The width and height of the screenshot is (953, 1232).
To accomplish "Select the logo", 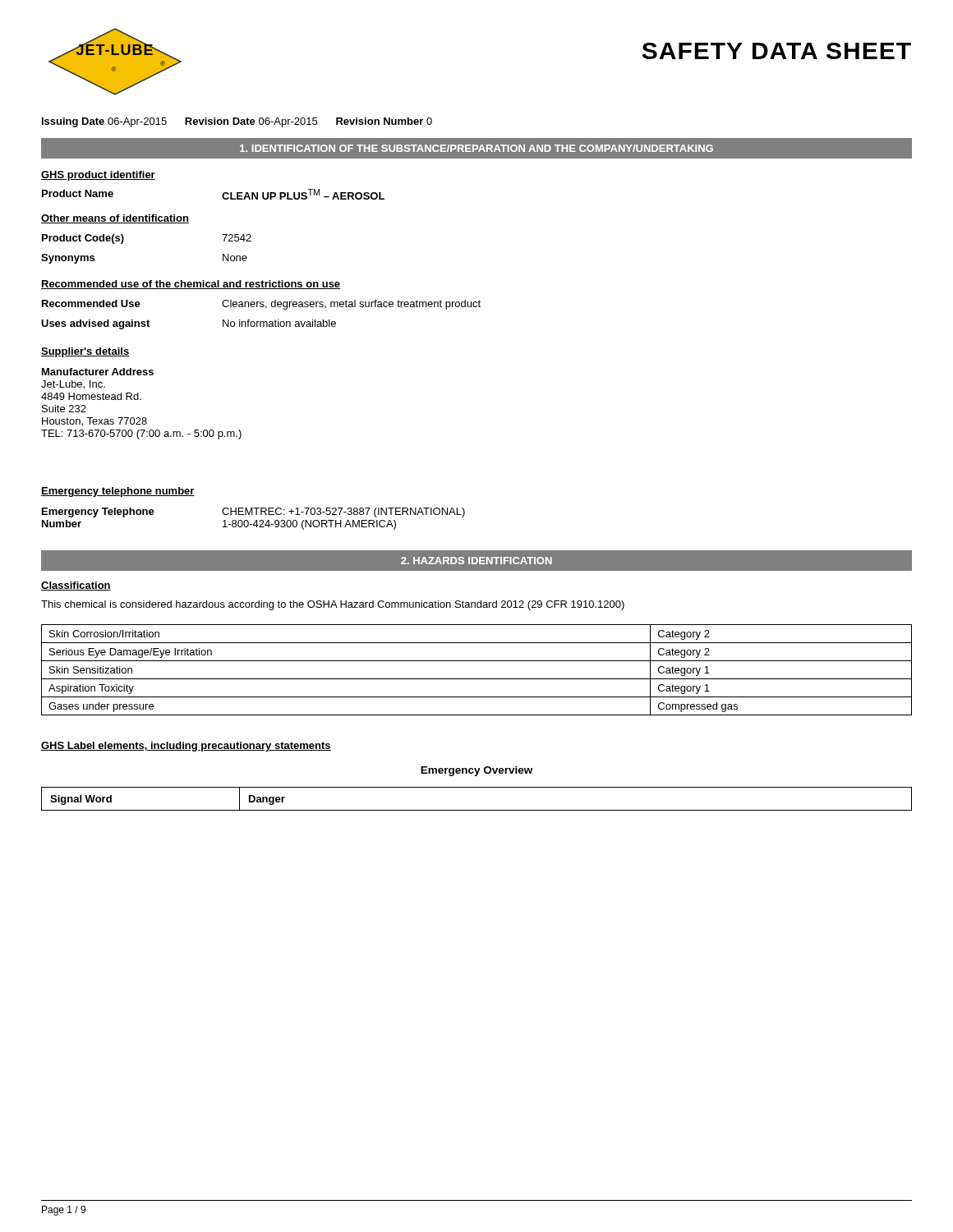I will tap(115, 62).
